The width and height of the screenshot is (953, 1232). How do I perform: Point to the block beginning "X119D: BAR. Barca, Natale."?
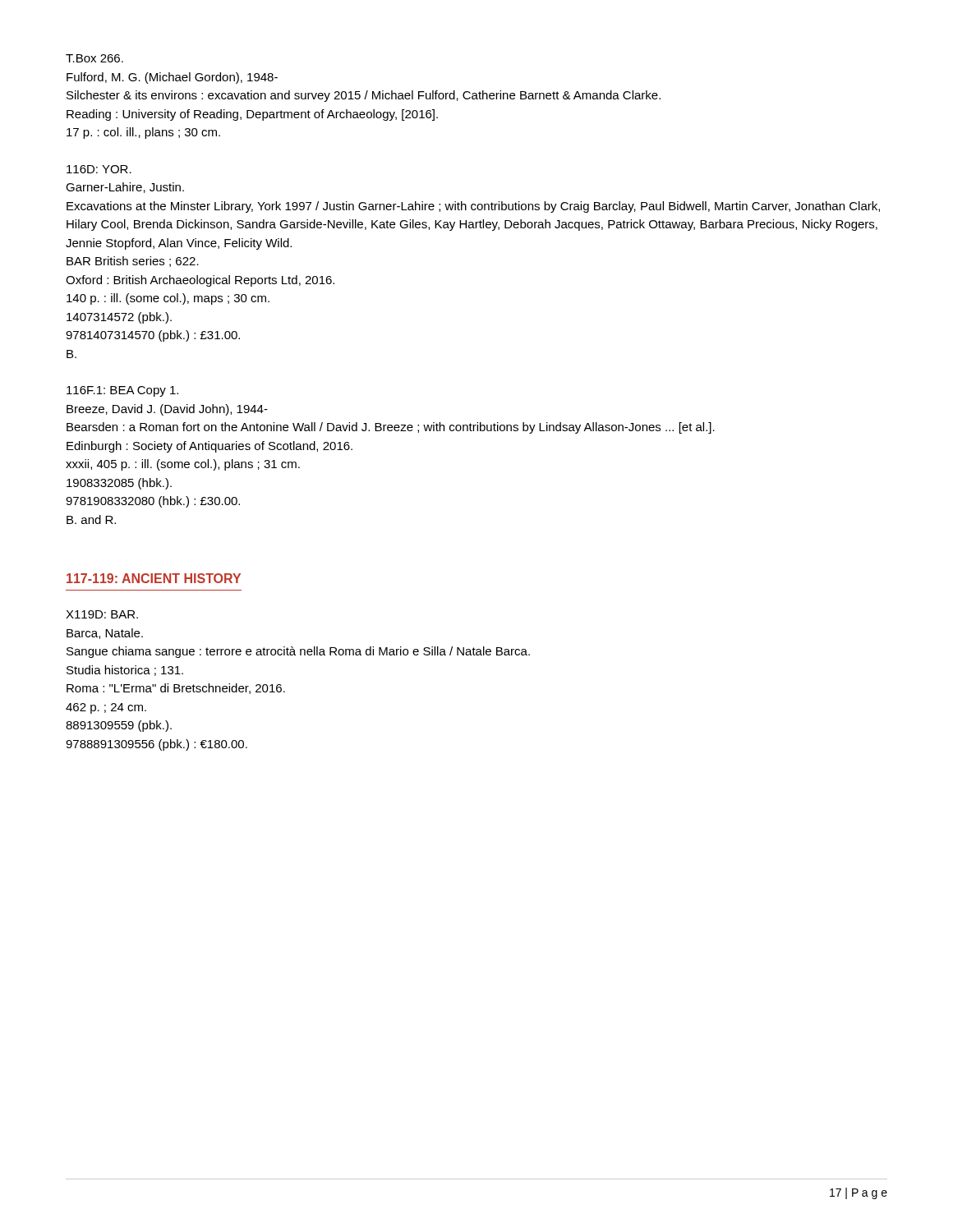click(102, 614)
